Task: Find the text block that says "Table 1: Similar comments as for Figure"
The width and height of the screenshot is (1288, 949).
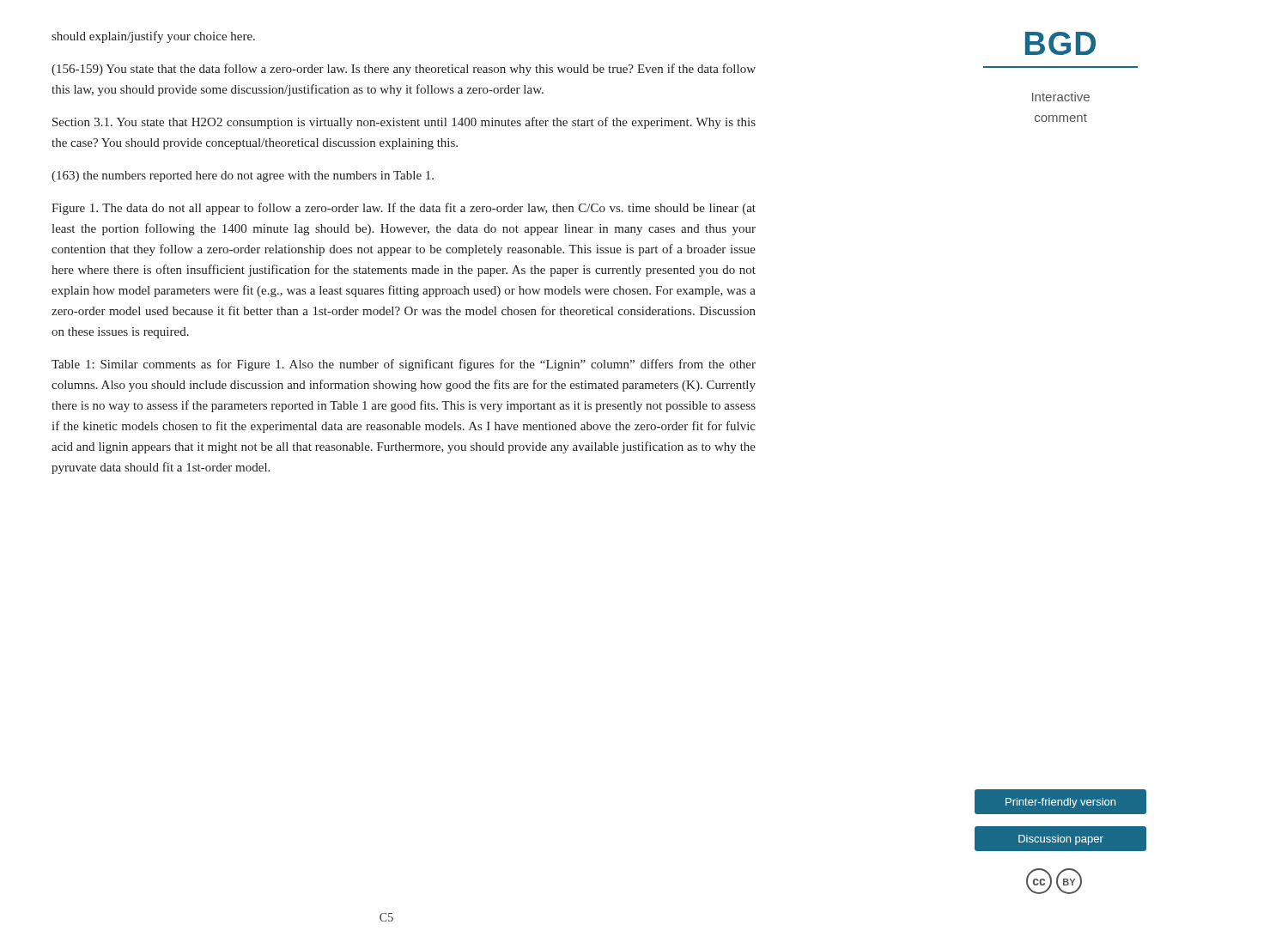Action: pyautogui.click(x=404, y=416)
